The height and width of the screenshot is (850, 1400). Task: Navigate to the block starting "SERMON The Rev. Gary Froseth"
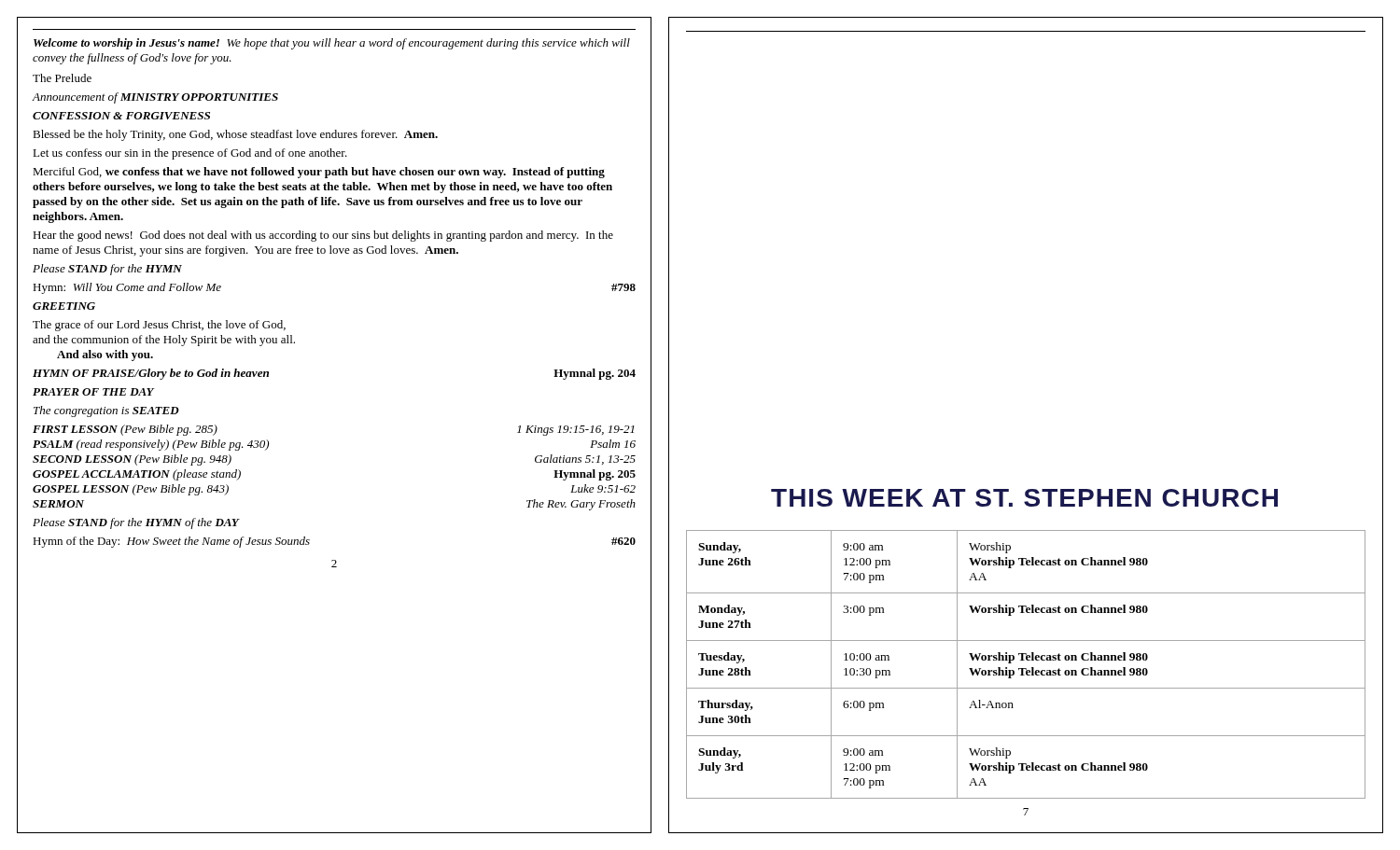point(57,504)
